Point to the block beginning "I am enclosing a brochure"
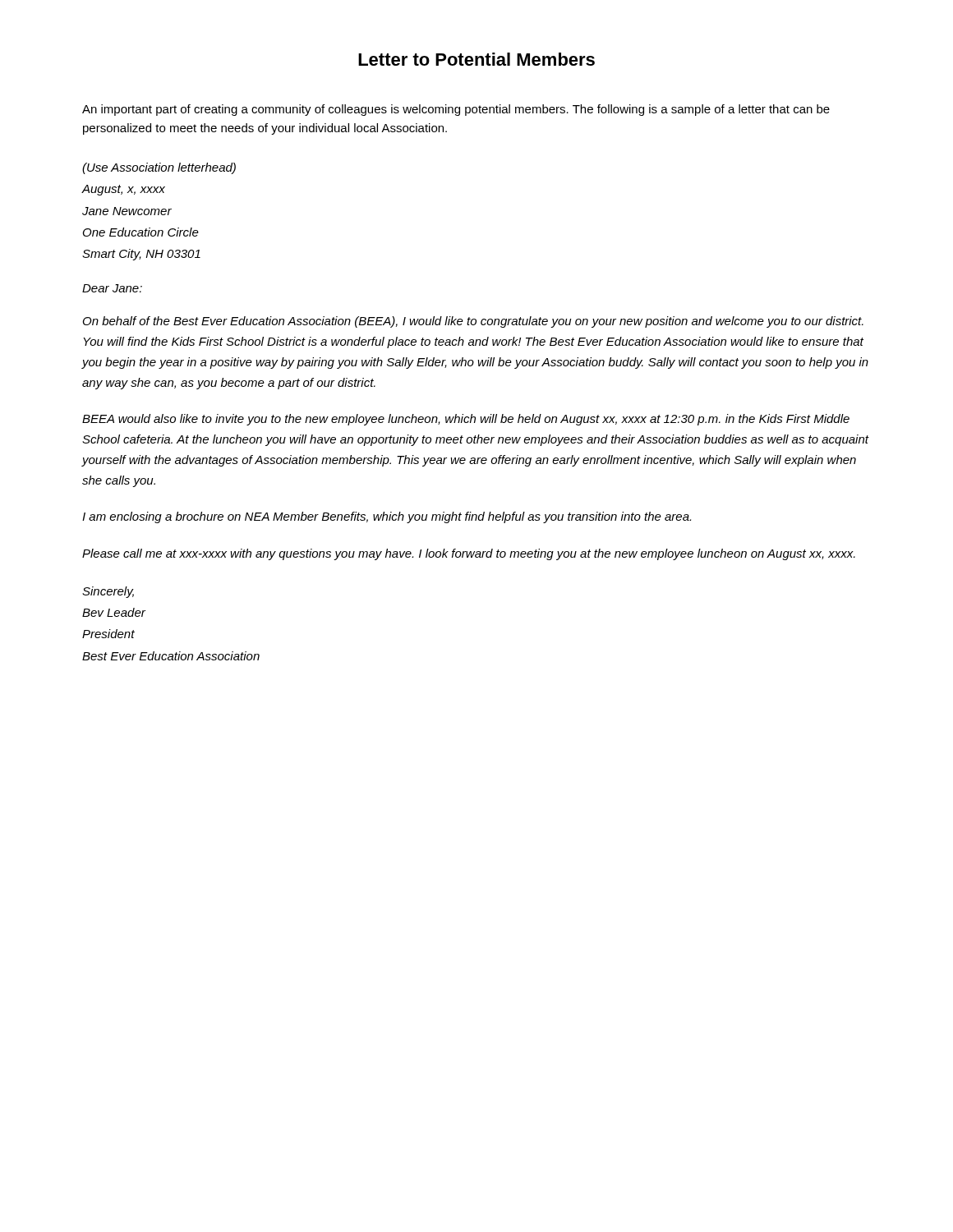 pos(387,516)
